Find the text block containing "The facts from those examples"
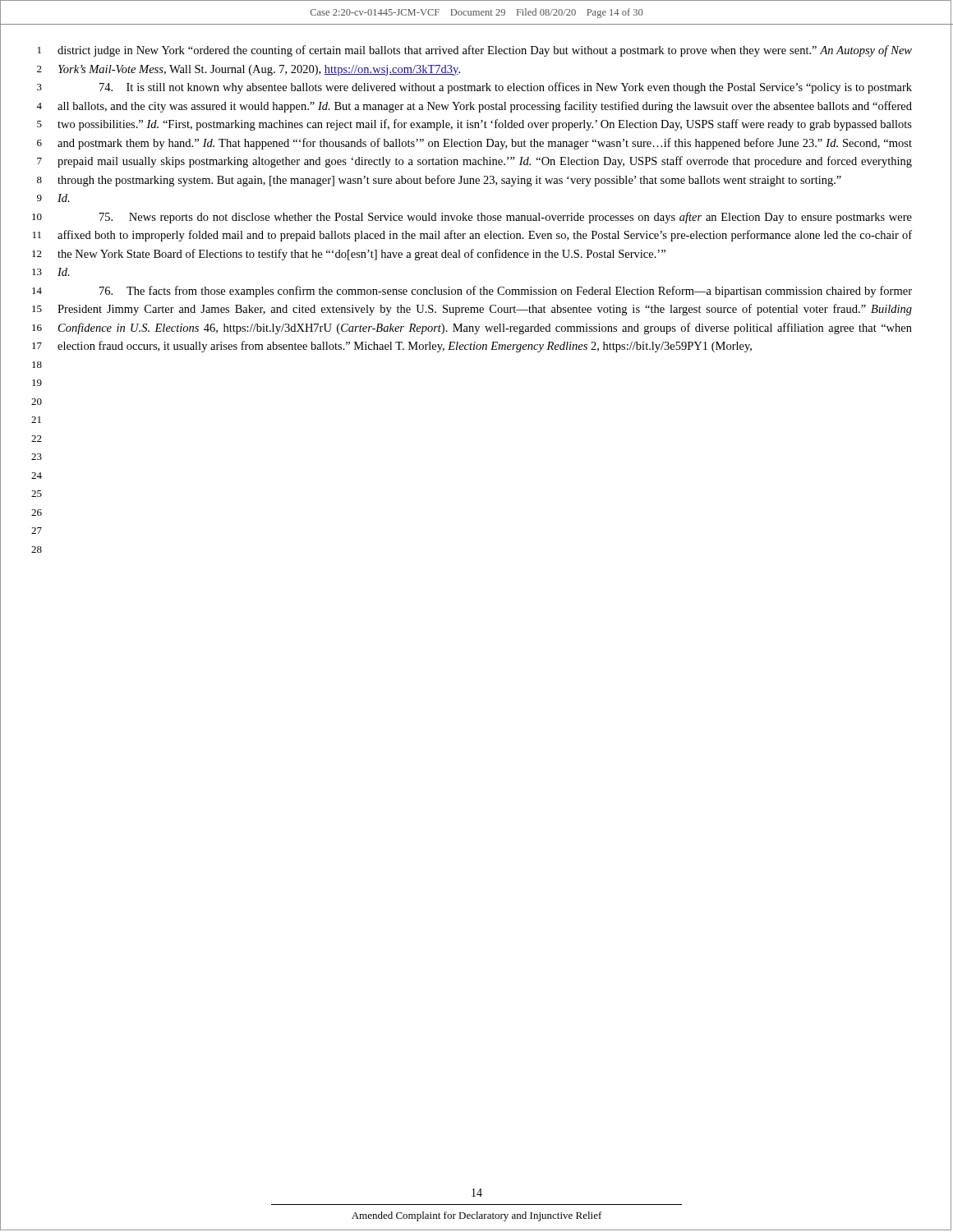Viewport: 953px width, 1232px height. (x=485, y=318)
